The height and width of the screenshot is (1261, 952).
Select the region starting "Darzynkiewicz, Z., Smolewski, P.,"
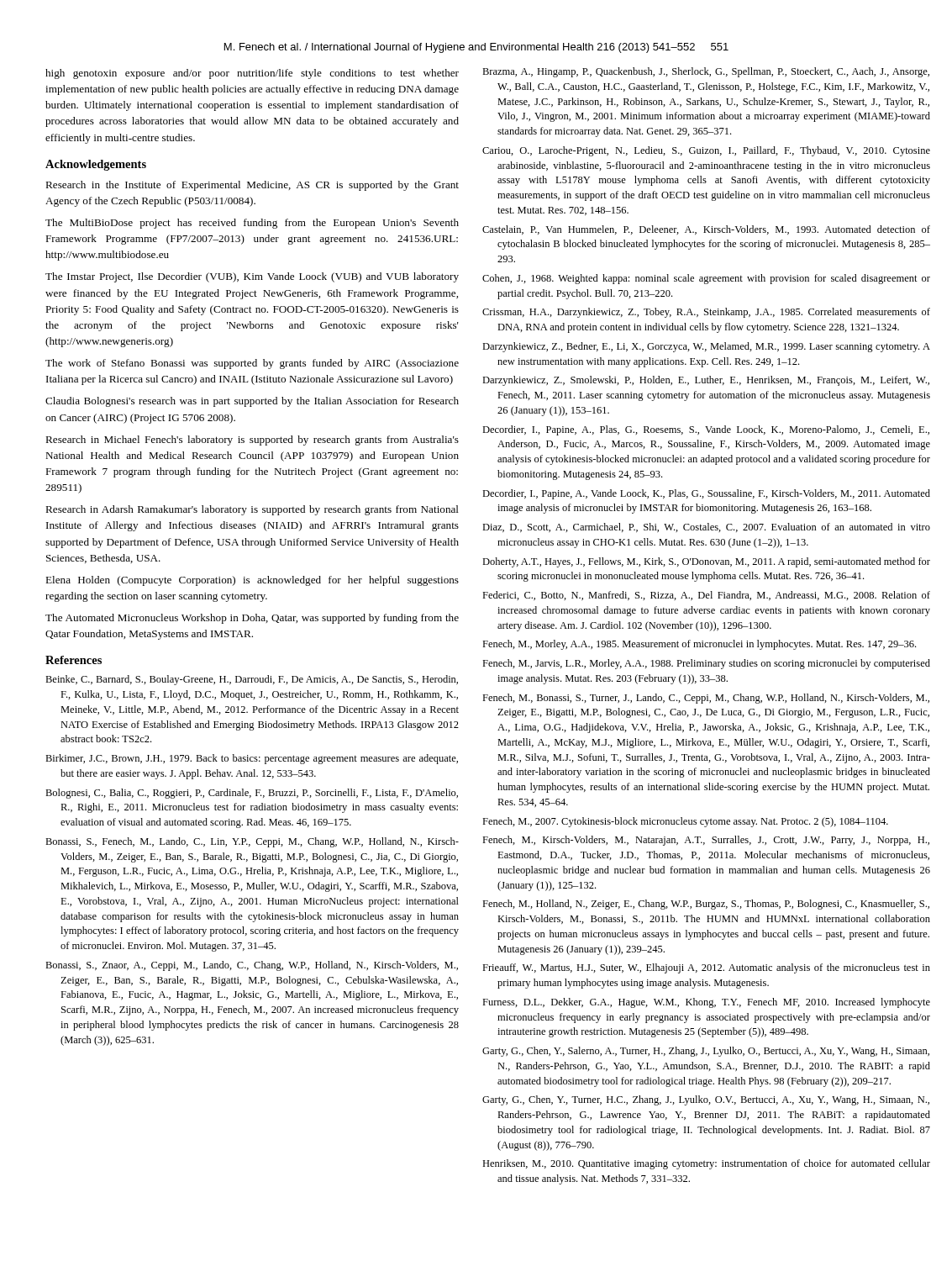click(x=706, y=395)
